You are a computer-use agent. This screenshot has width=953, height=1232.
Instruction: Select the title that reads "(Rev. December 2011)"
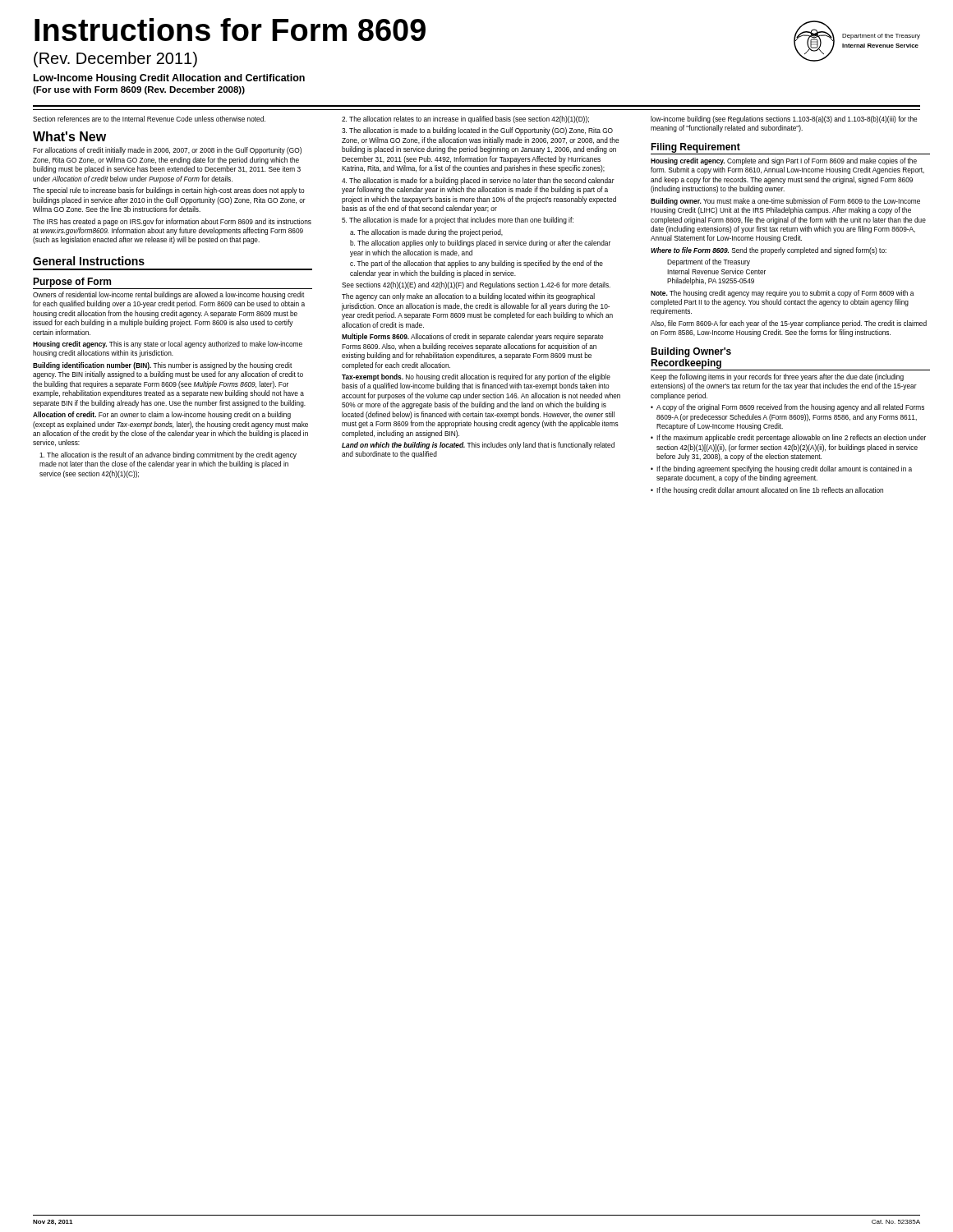[115, 58]
